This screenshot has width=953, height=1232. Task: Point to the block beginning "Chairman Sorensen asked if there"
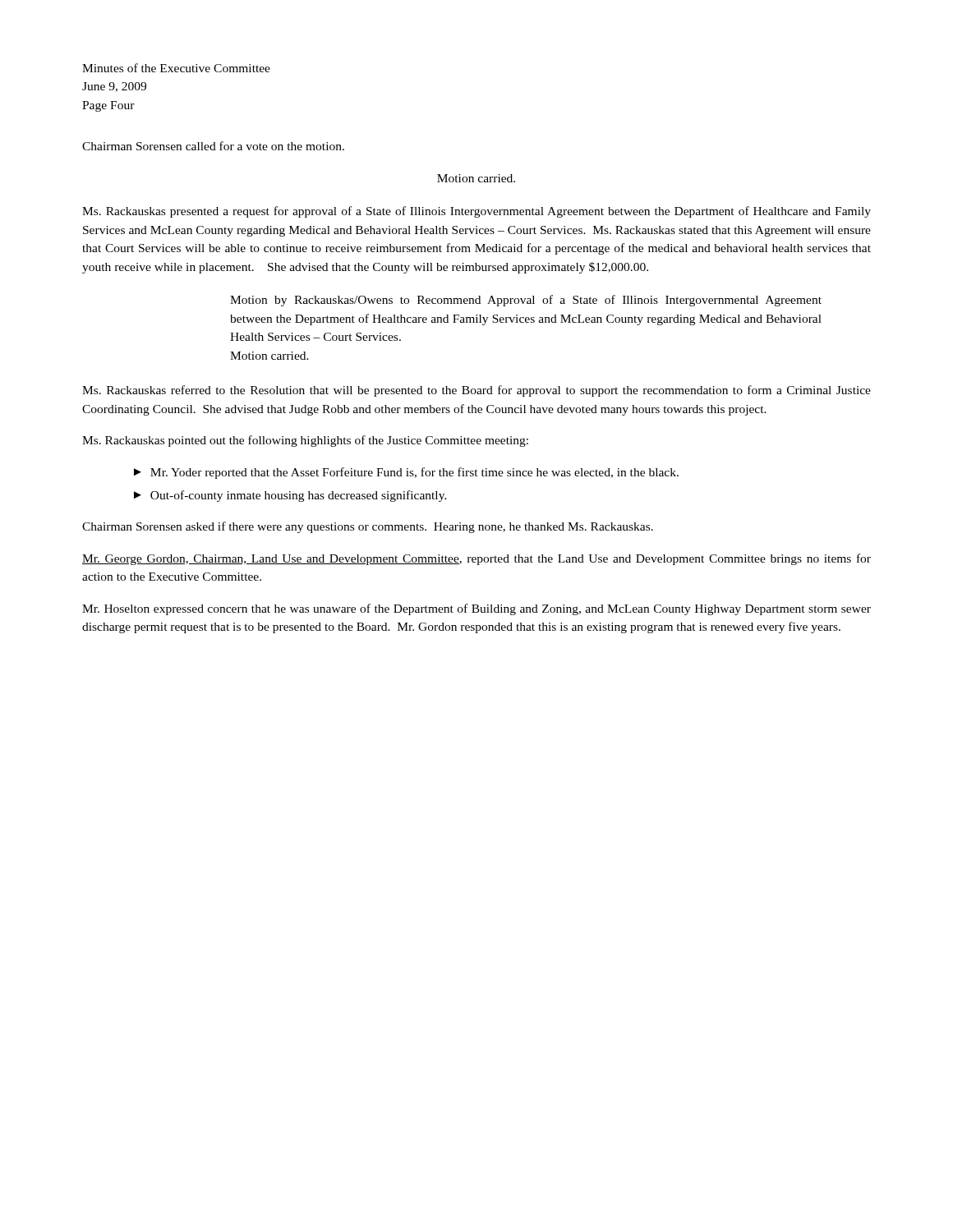tap(368, 526)
